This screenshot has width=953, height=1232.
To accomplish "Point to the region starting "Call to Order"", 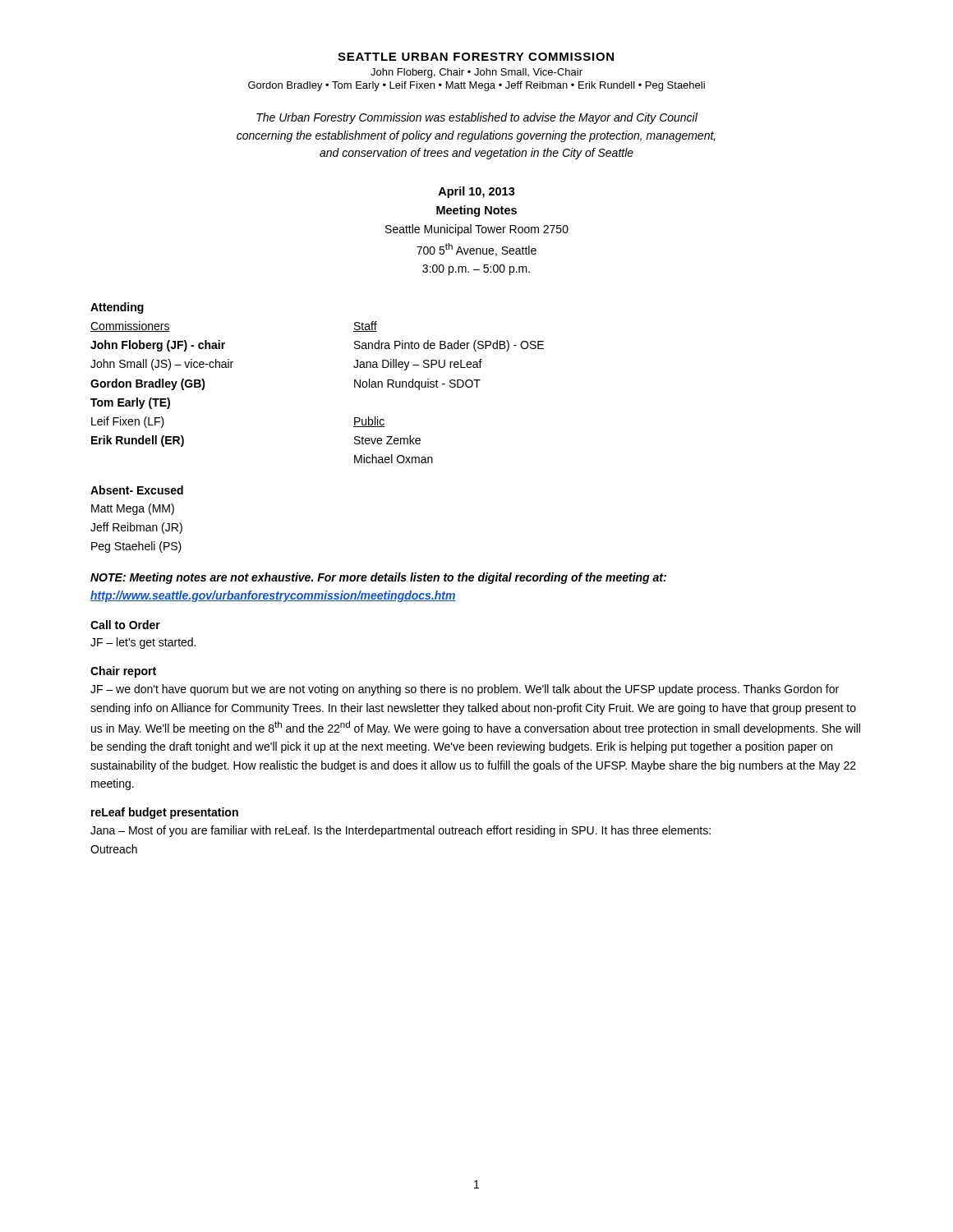I will [125, 625].
